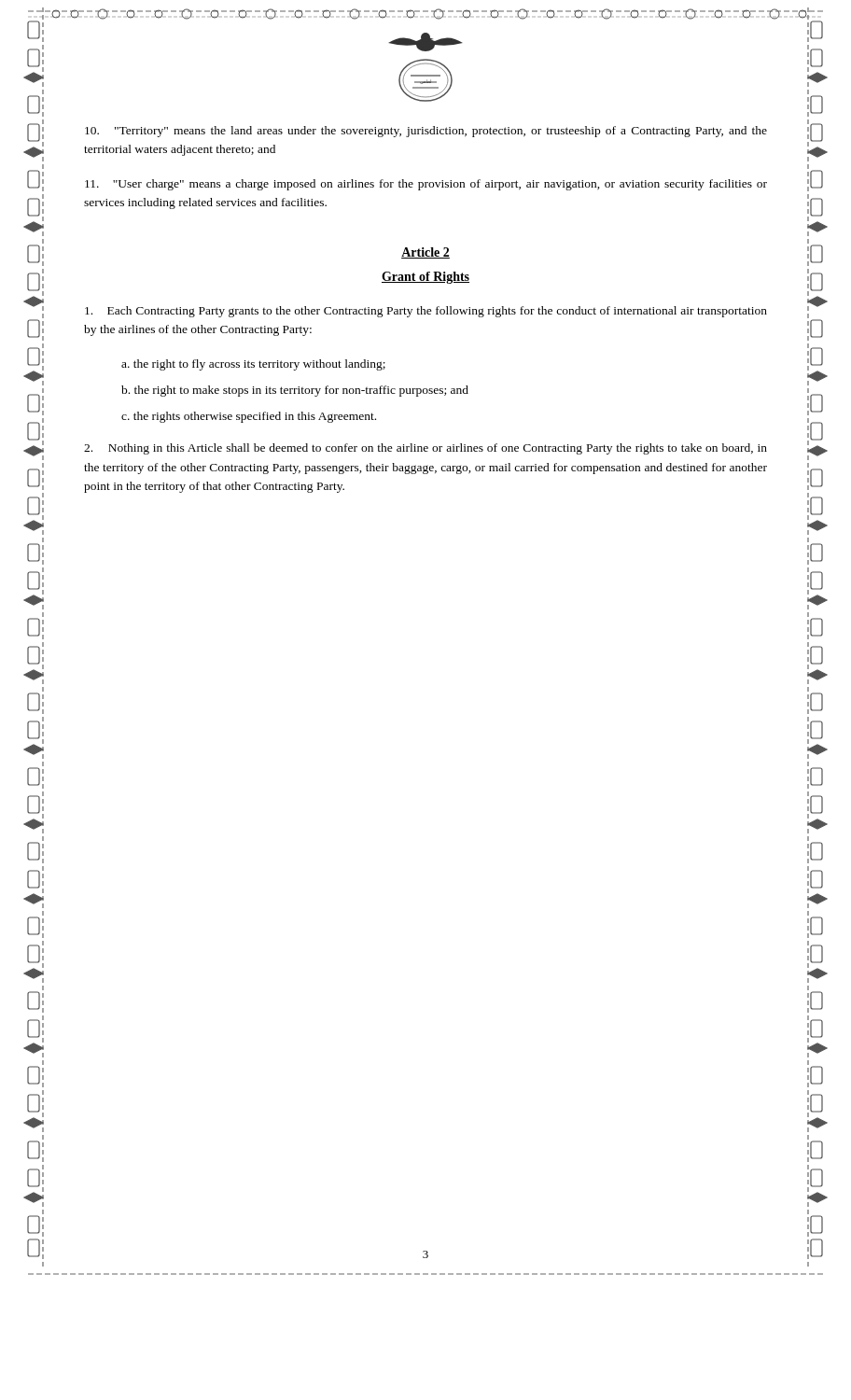Point to the block beginning "c. the rights"
The width and height of the screenshot is (851, 1400).
coord(249,416)
